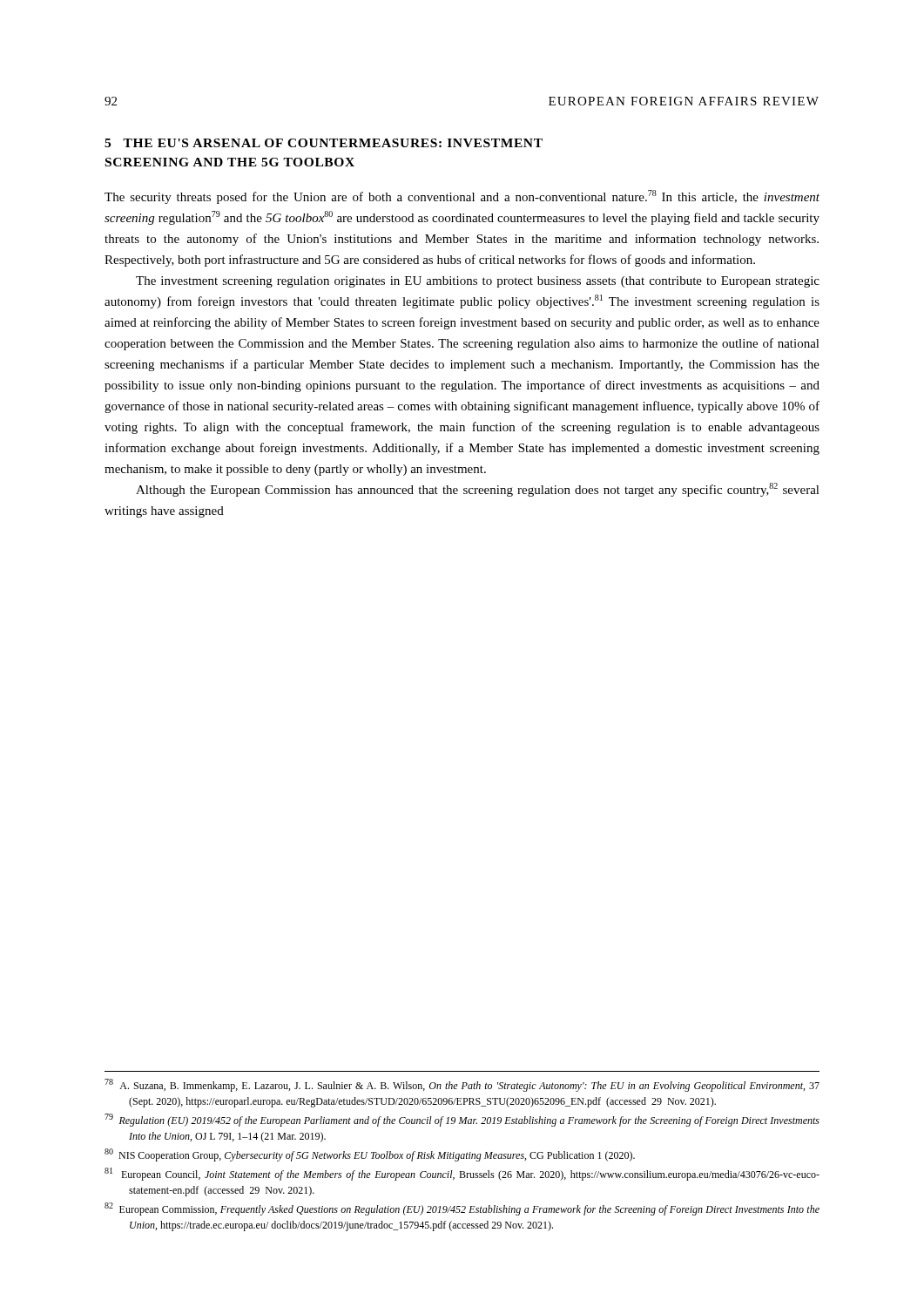Select the text block containing "Although the European Commission has announced that"
Image resolution: width=924 pixels, height=1307 pixels.
pyautogui.click(x=462, y=500)
